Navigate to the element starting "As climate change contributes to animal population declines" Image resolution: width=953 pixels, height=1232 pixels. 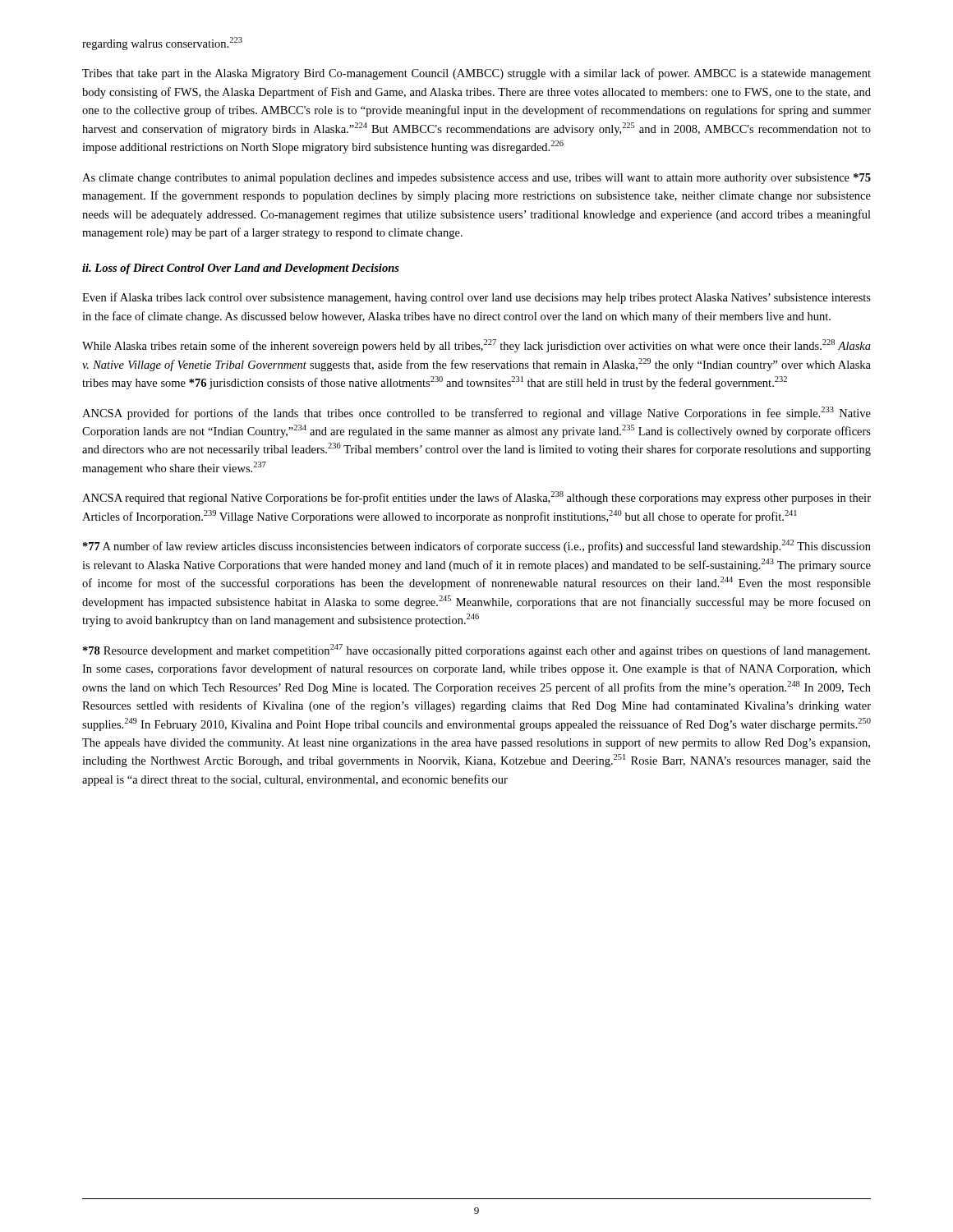coord(476,205)
